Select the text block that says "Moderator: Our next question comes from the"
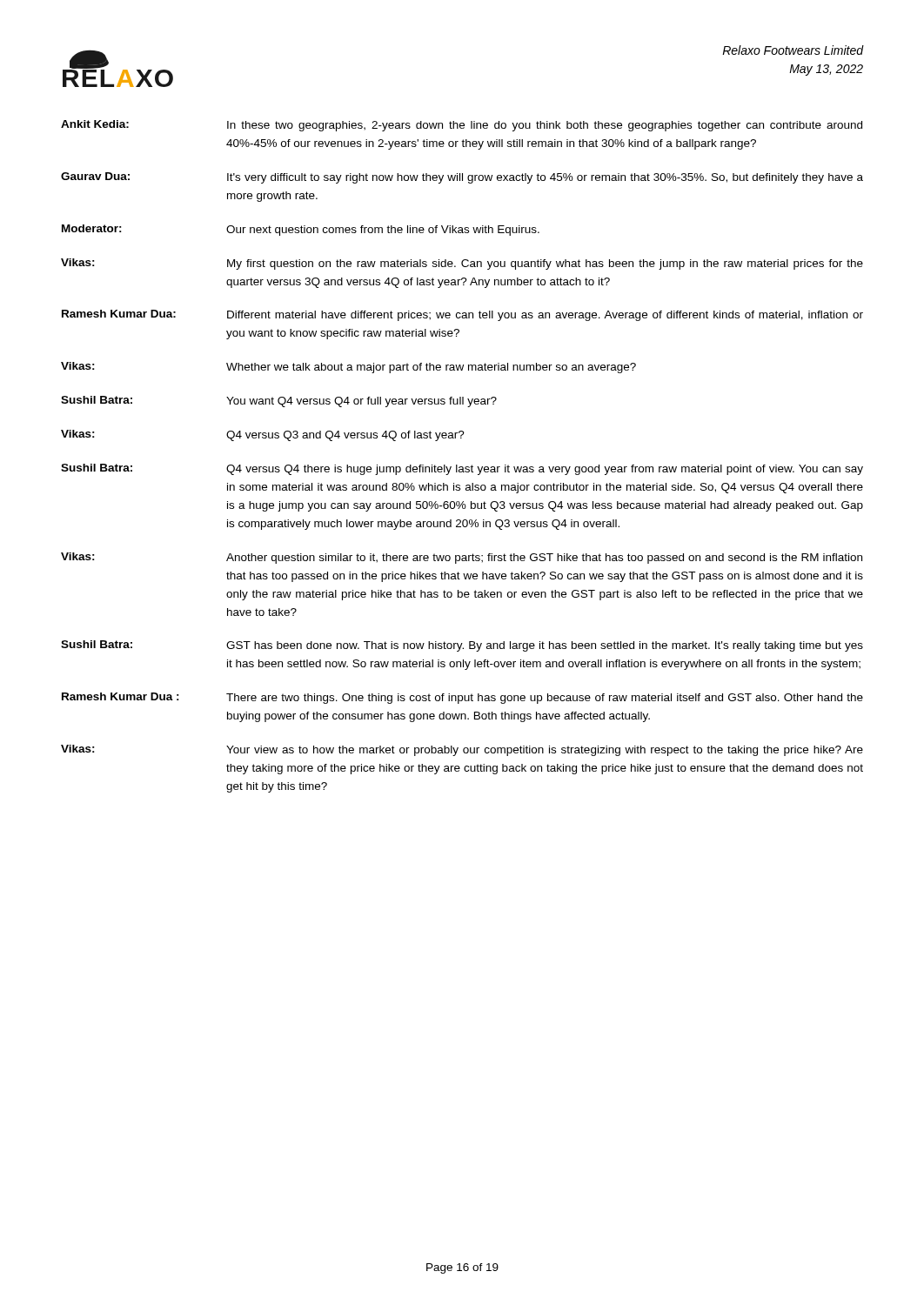The width and height of the screenshot is (924, 1305). [462, 230]
